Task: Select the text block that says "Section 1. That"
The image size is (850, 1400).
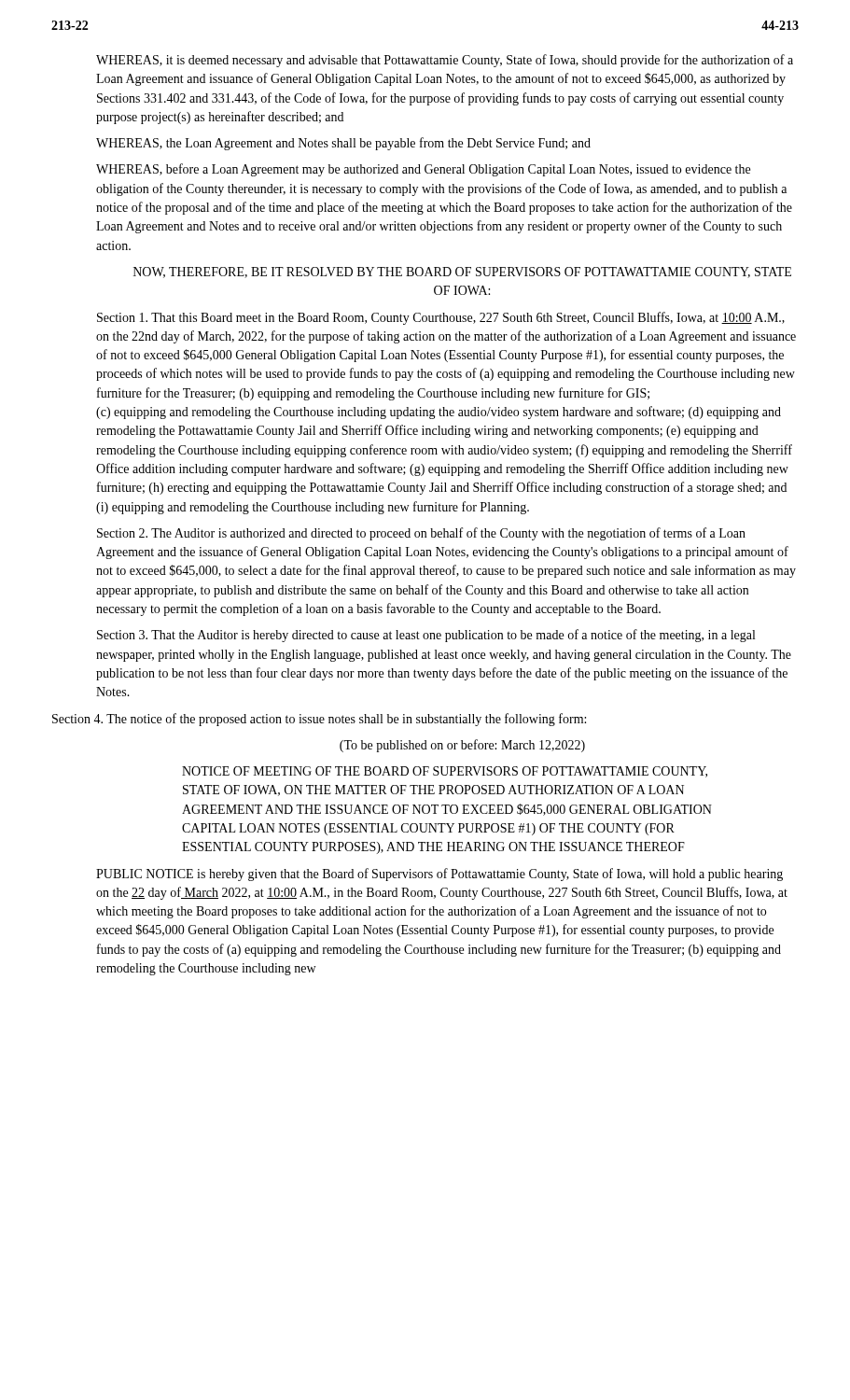Action: pos(447,413)
